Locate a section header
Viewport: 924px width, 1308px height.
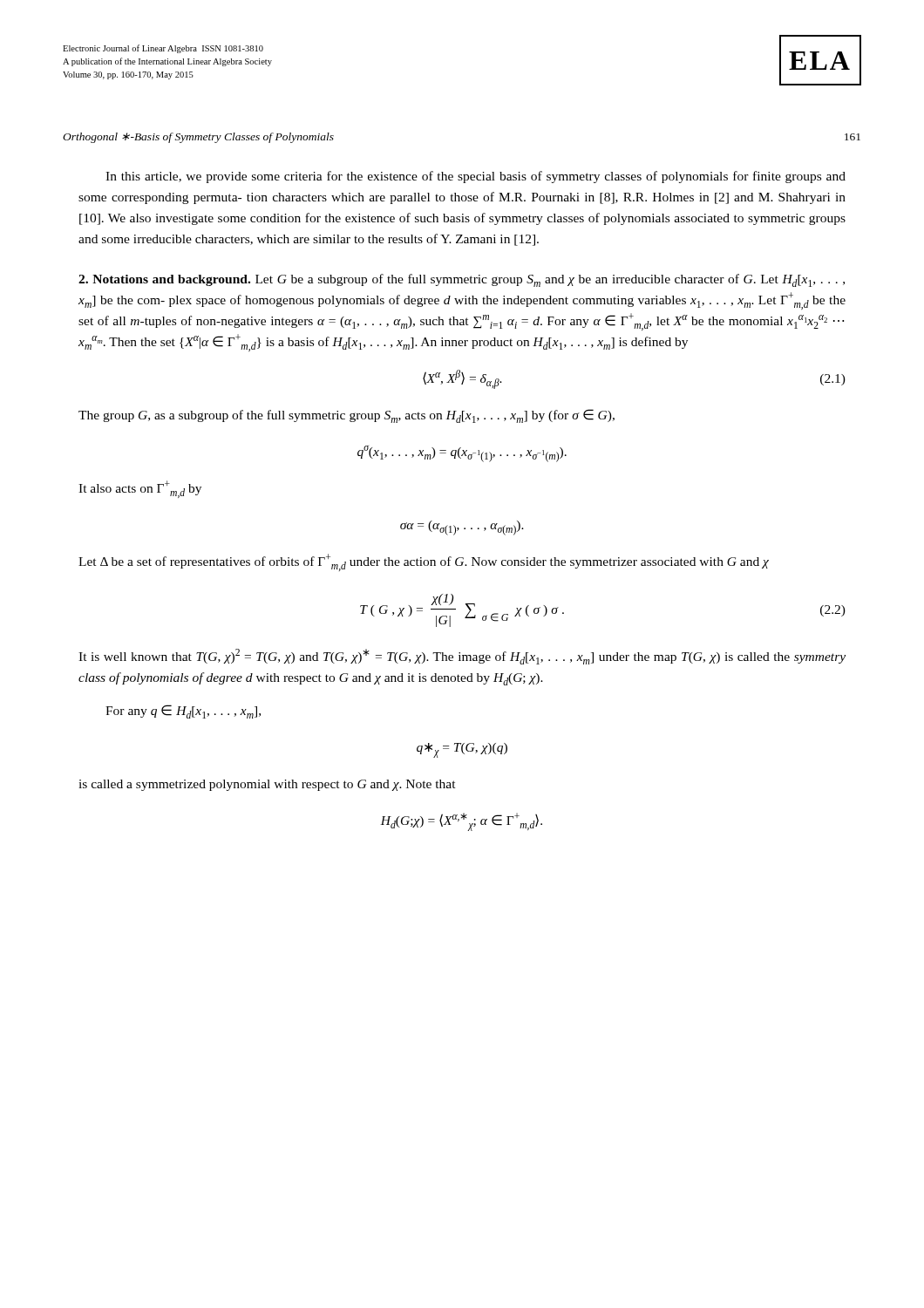point(462,312)
